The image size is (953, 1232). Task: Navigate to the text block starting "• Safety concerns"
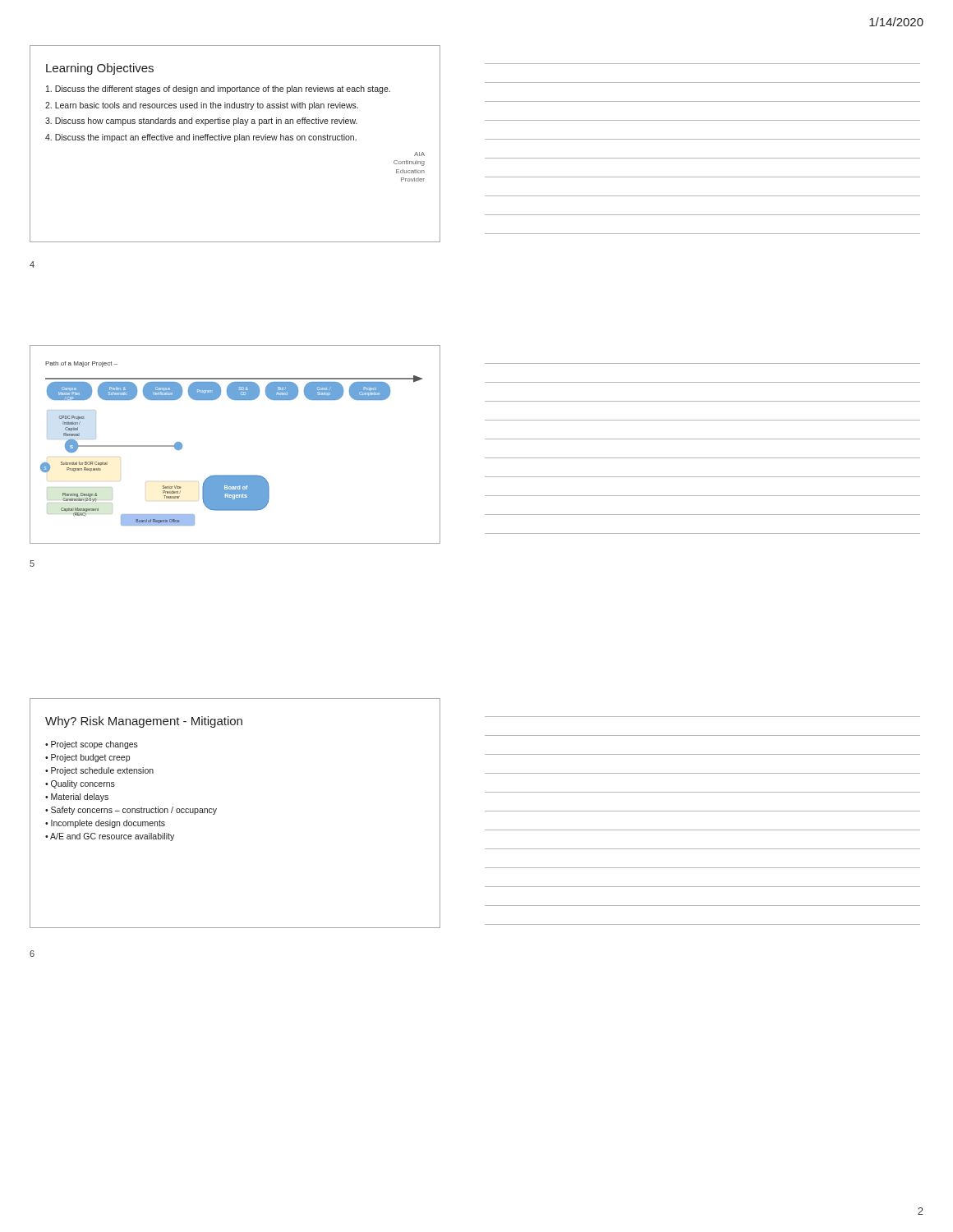click(x=131, y=810)
